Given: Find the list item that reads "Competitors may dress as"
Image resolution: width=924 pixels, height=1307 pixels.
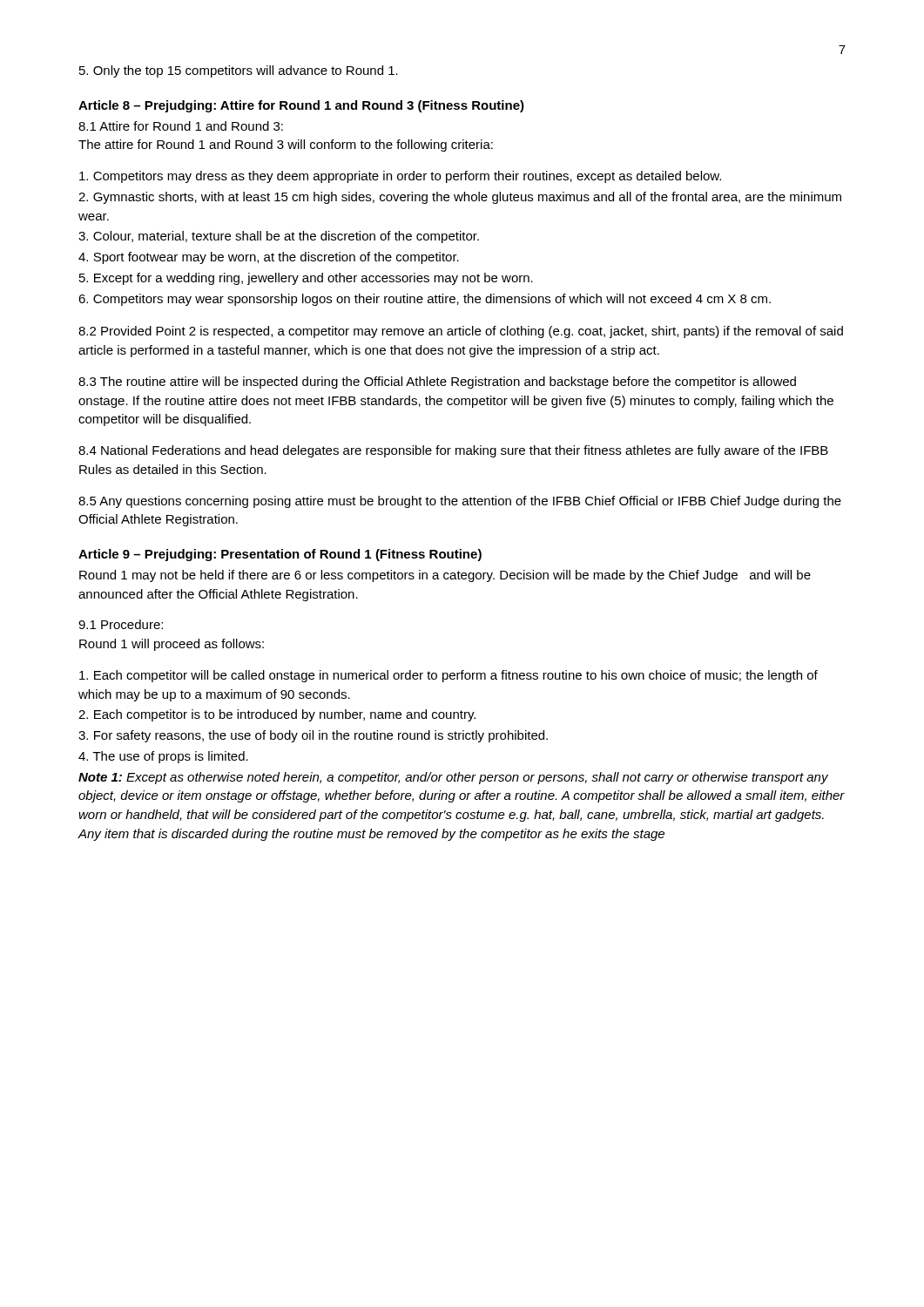Looking at the screenshot, I should pyautogui.click(x=400, y=176).
